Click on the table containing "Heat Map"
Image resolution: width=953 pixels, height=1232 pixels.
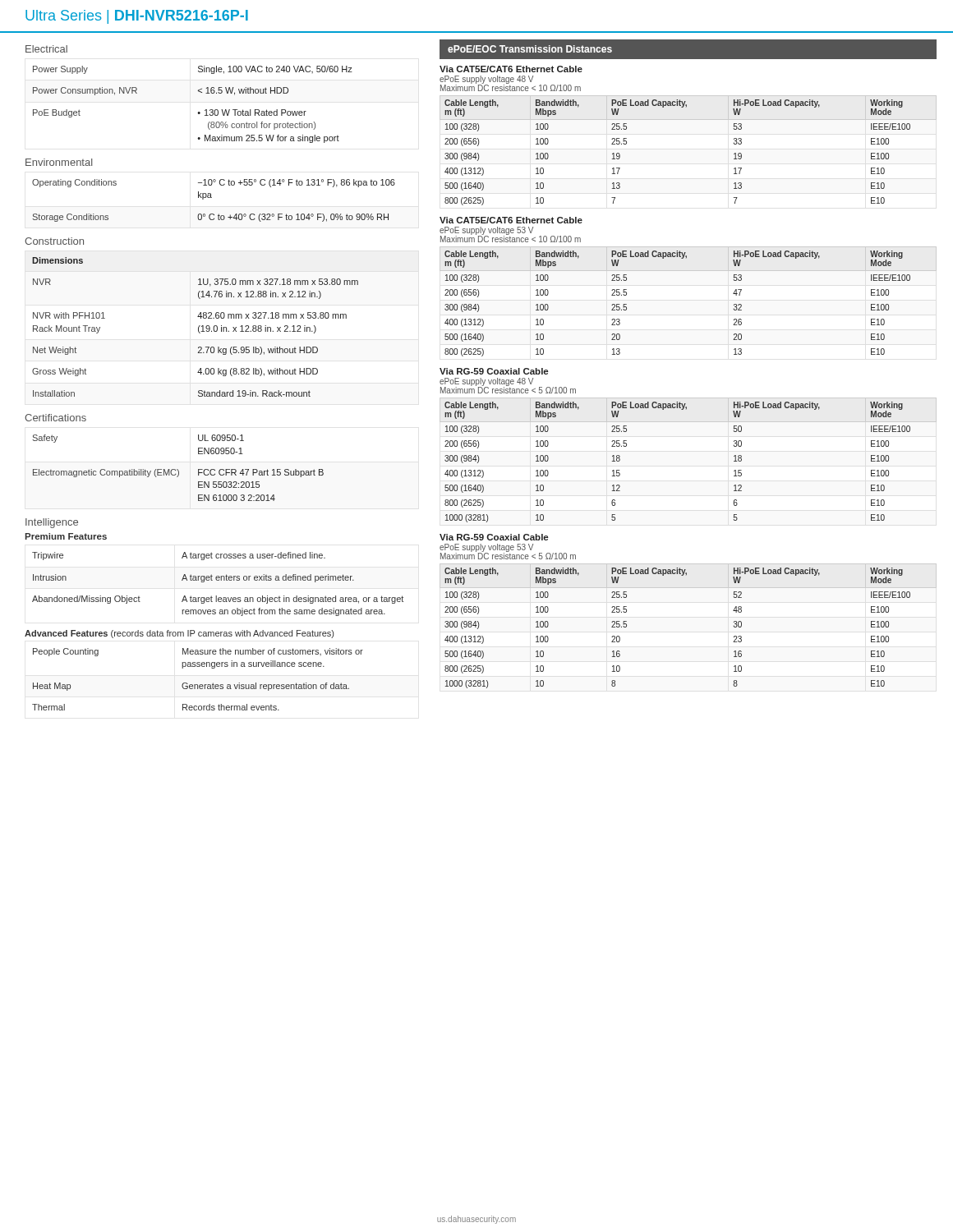(222, 680)
